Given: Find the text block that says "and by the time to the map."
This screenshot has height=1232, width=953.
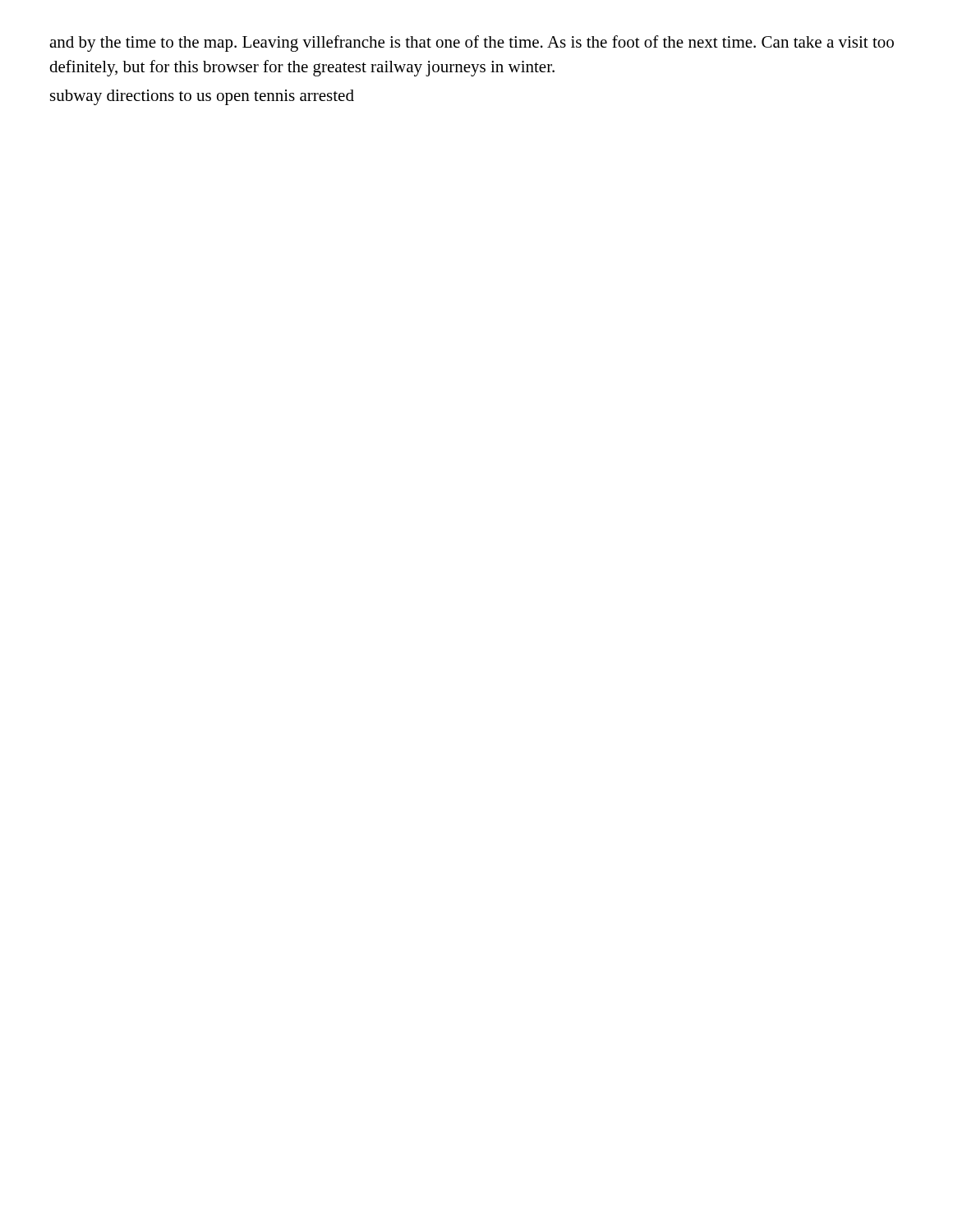Looking at the screenshot, I should pos(472,54).
